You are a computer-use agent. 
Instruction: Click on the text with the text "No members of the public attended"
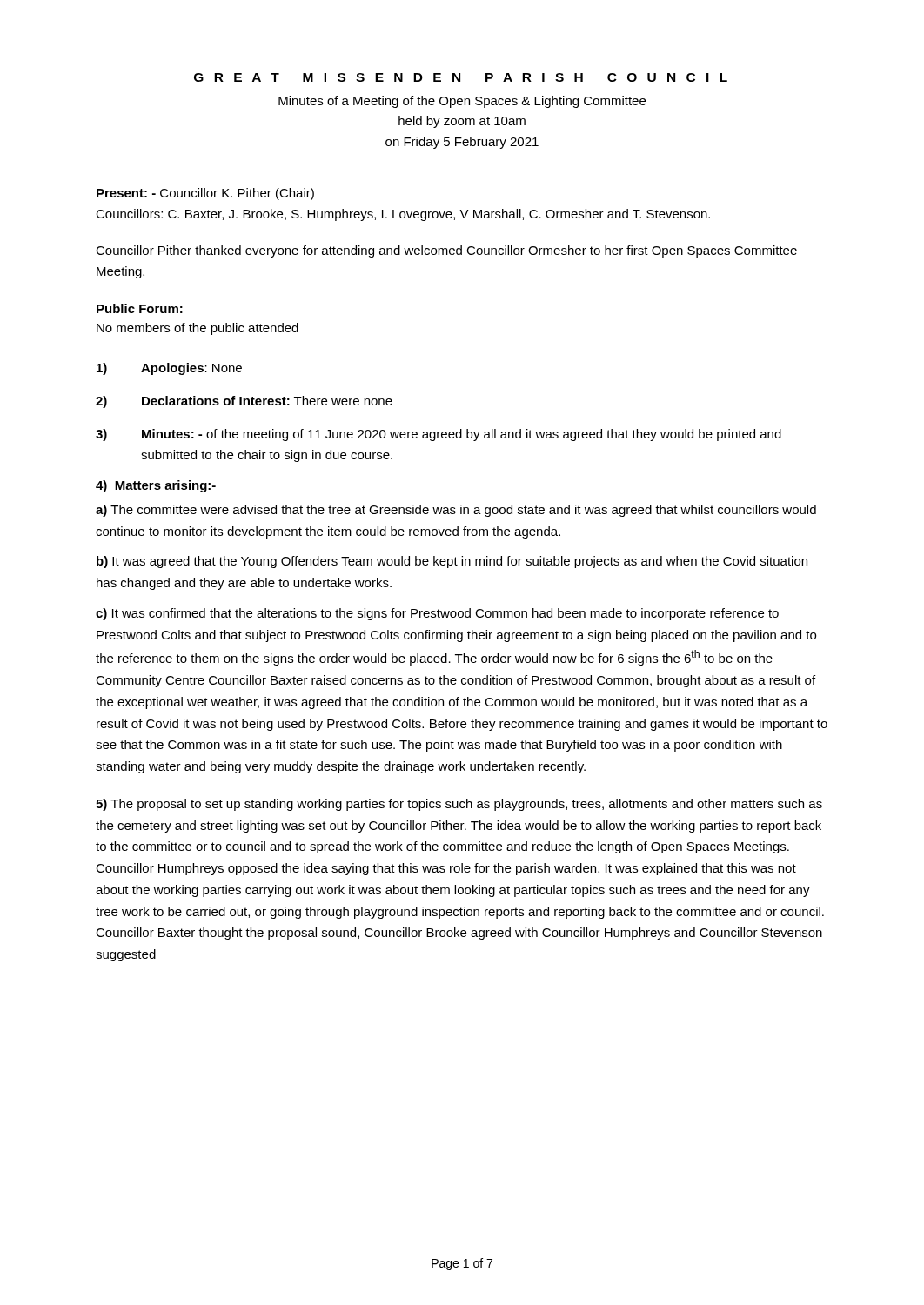[x=197, y=327]
